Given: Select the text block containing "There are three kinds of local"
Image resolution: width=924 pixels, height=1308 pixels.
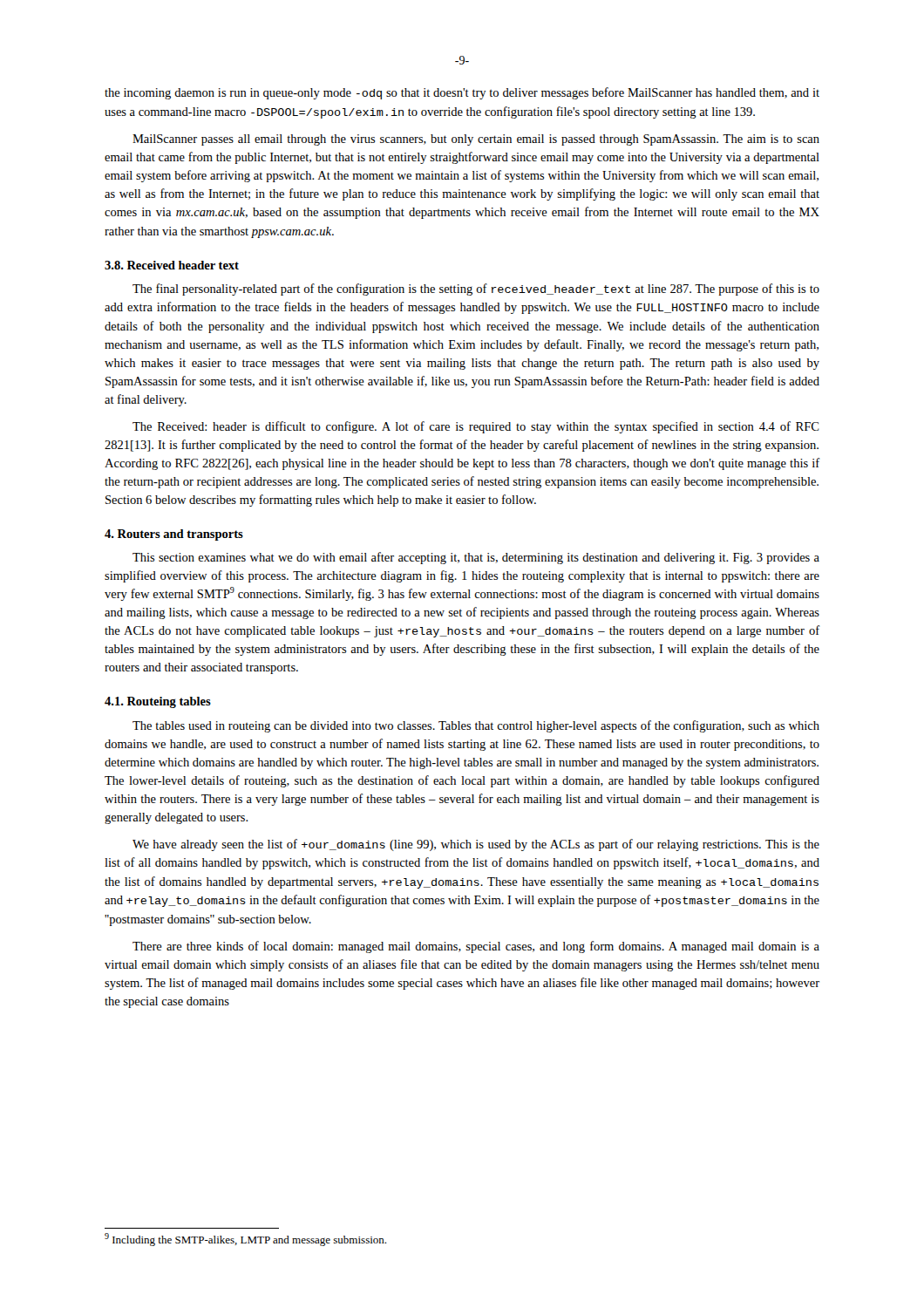Looking at the screenshot, I should 462,973.
